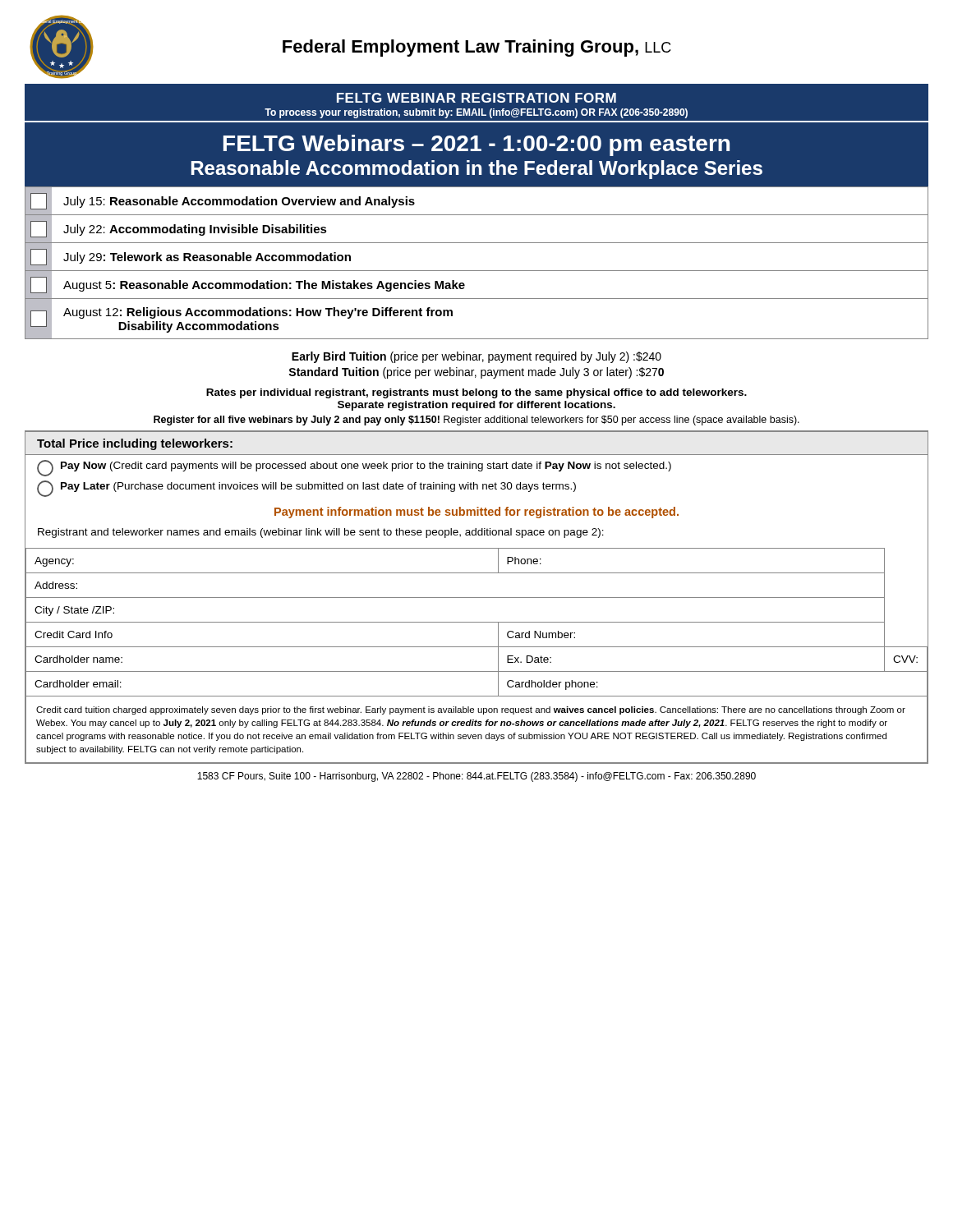Screen dimensions: 1232x953
Task: Locate the section header with the text "FELTG WEBINAR REGISTRATION FORM To process your registration,"
Action: [476, 104]
